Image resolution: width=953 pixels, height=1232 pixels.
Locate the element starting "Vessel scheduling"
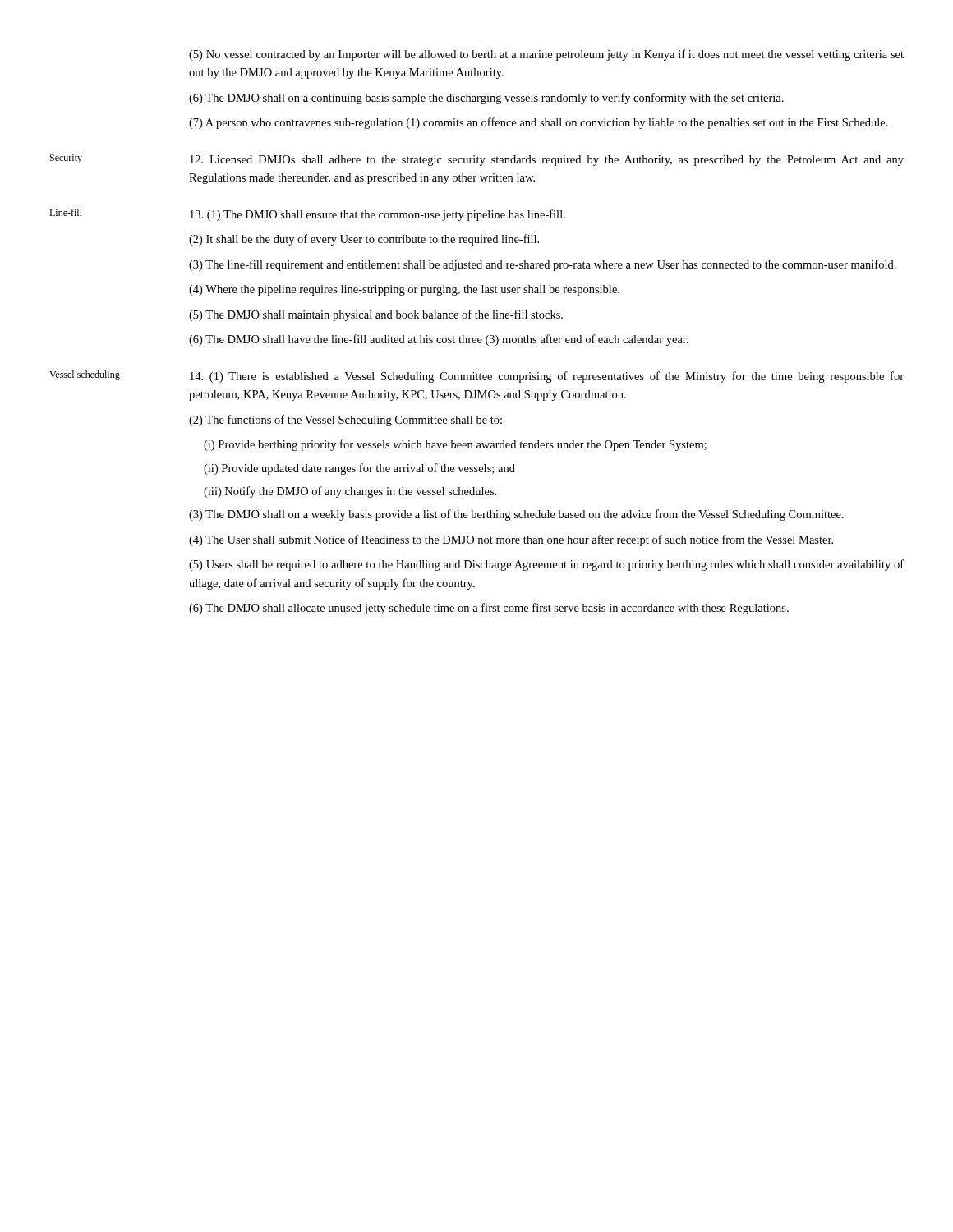(x=84, y=374)
